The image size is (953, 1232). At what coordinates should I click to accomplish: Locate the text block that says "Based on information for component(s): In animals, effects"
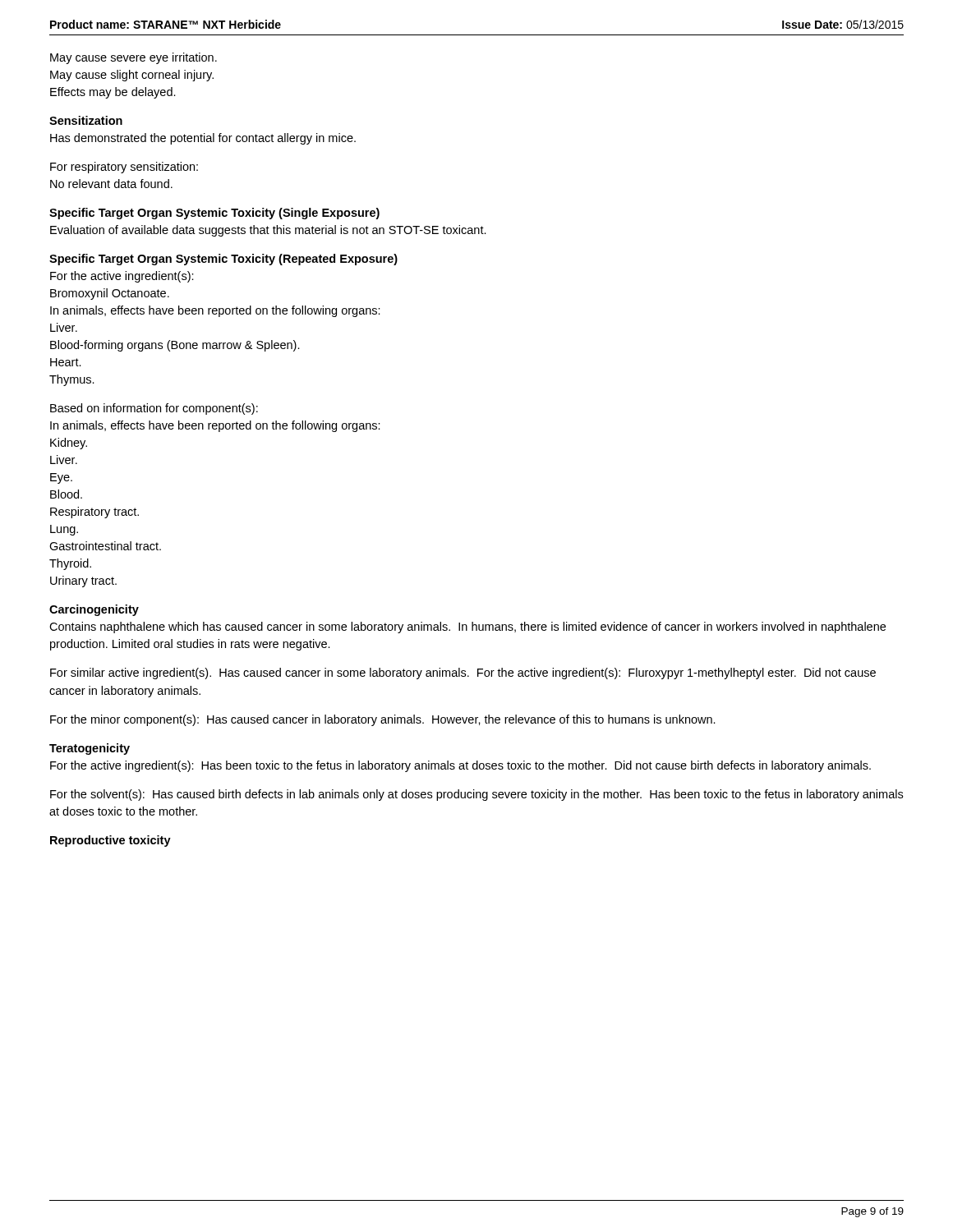pyautogui.click(x=154, y=409)
